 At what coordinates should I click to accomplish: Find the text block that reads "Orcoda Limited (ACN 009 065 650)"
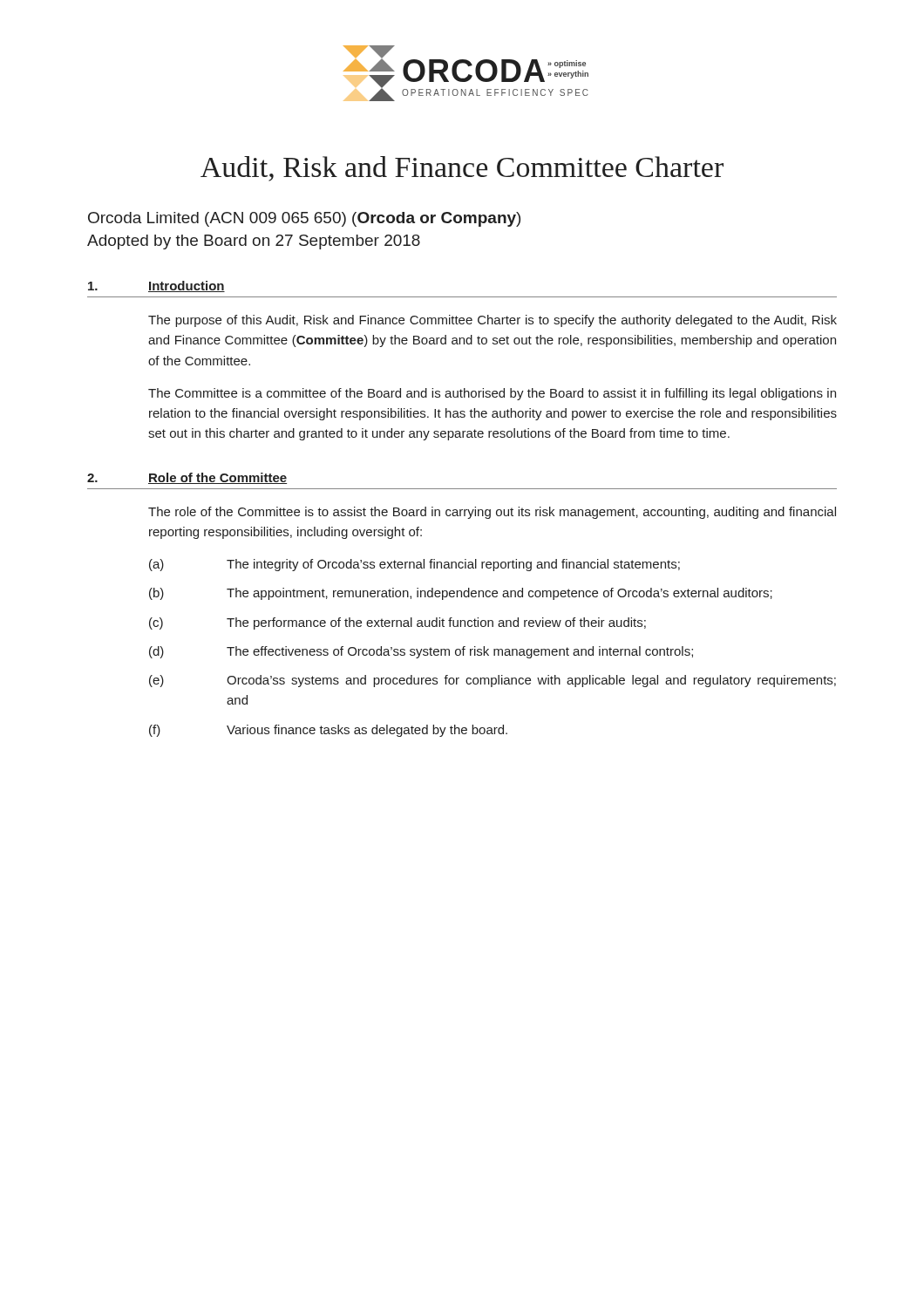[304, 218]
